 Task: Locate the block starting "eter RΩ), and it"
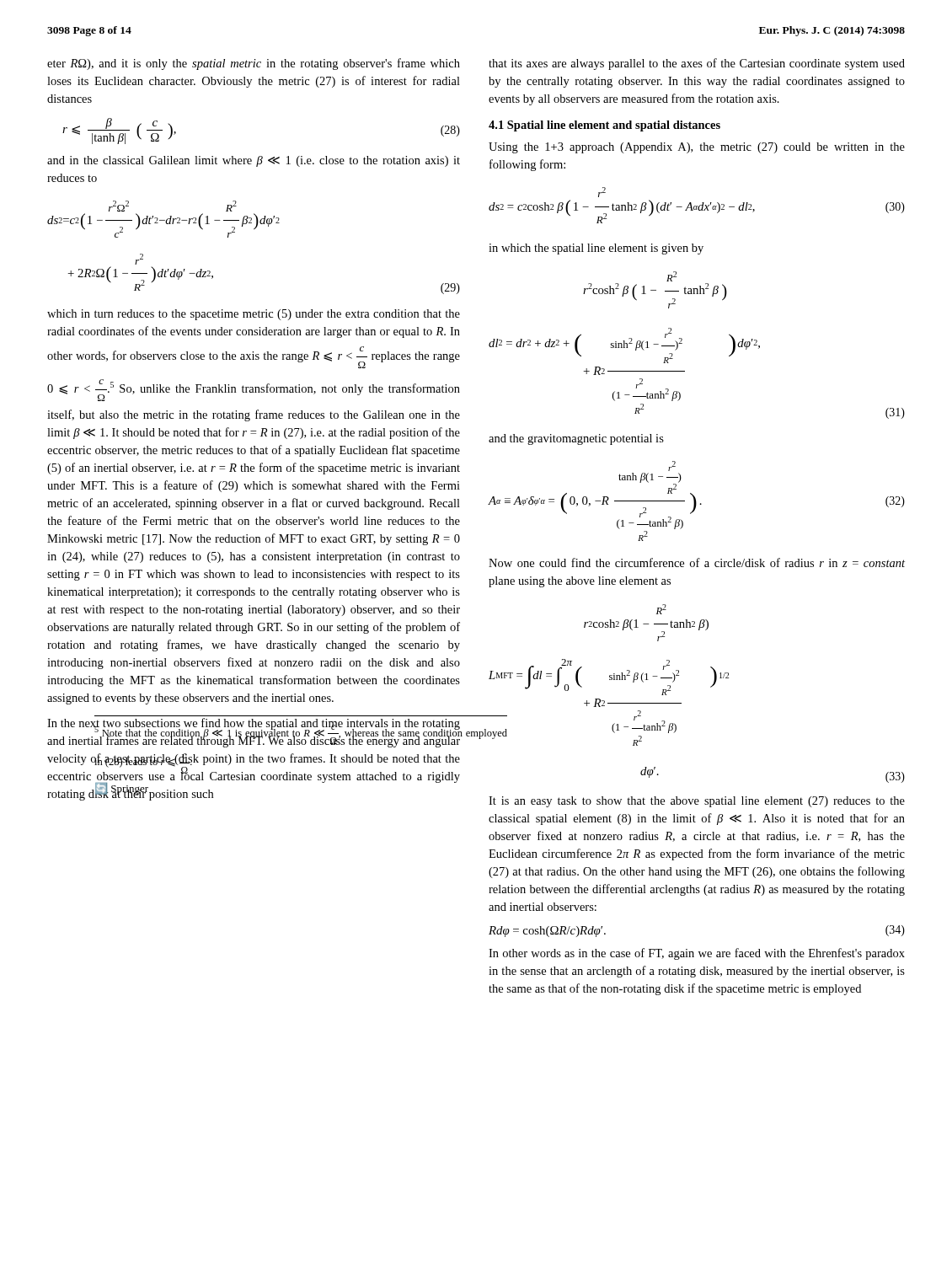coord(254,81)
